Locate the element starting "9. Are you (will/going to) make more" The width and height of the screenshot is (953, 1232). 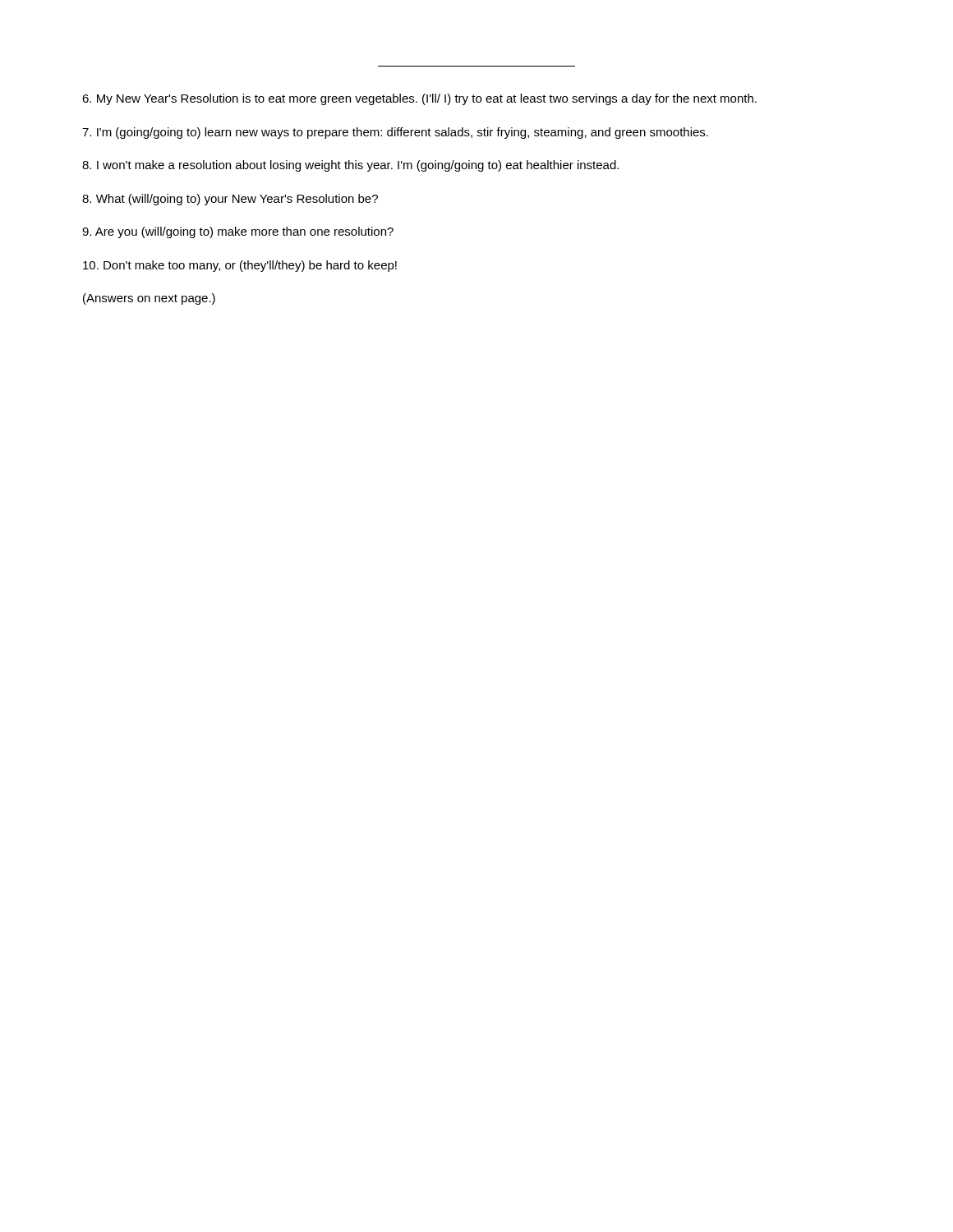point(238,231)
